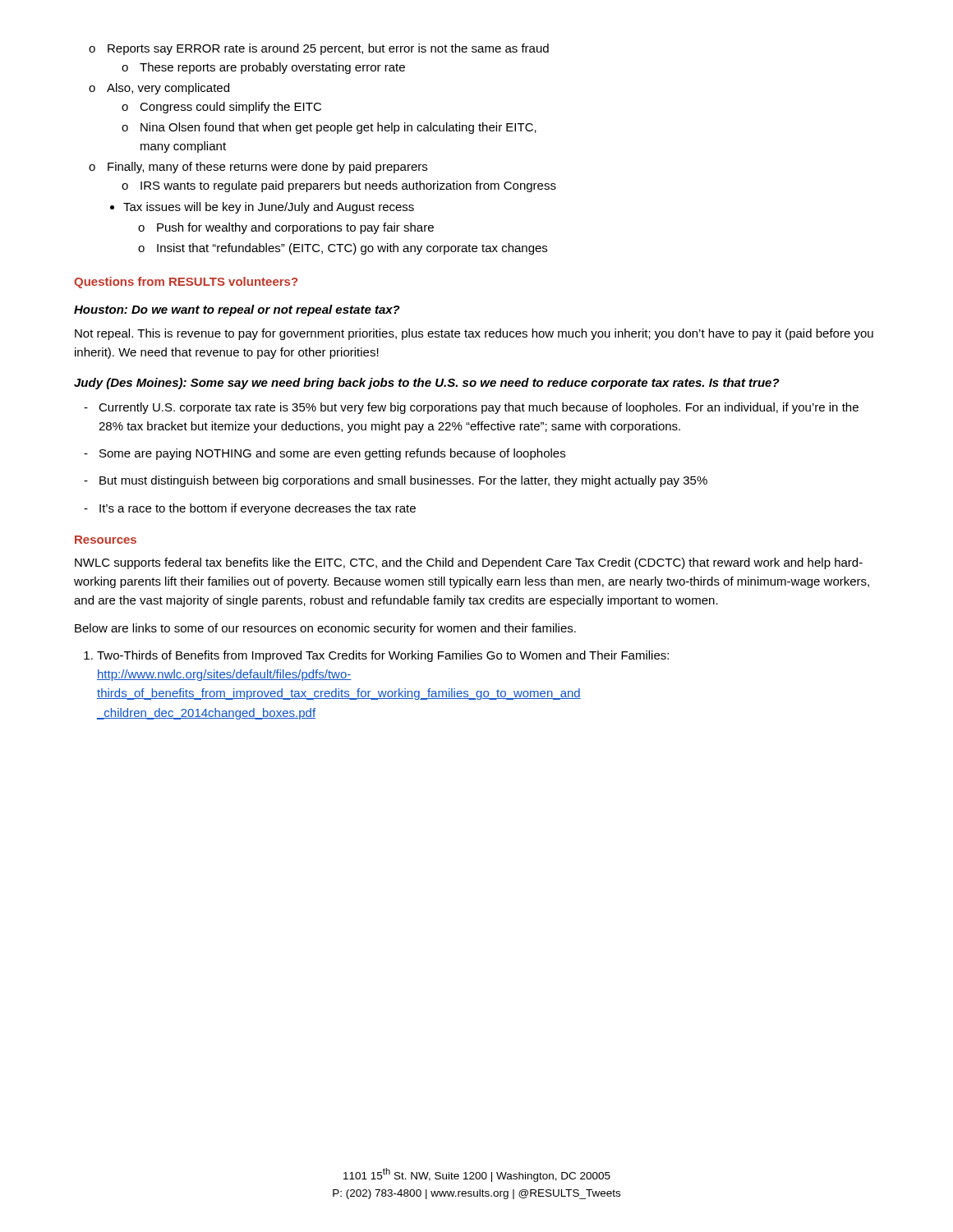Select the list item containing "Tax issues will"

coord(262,208)
